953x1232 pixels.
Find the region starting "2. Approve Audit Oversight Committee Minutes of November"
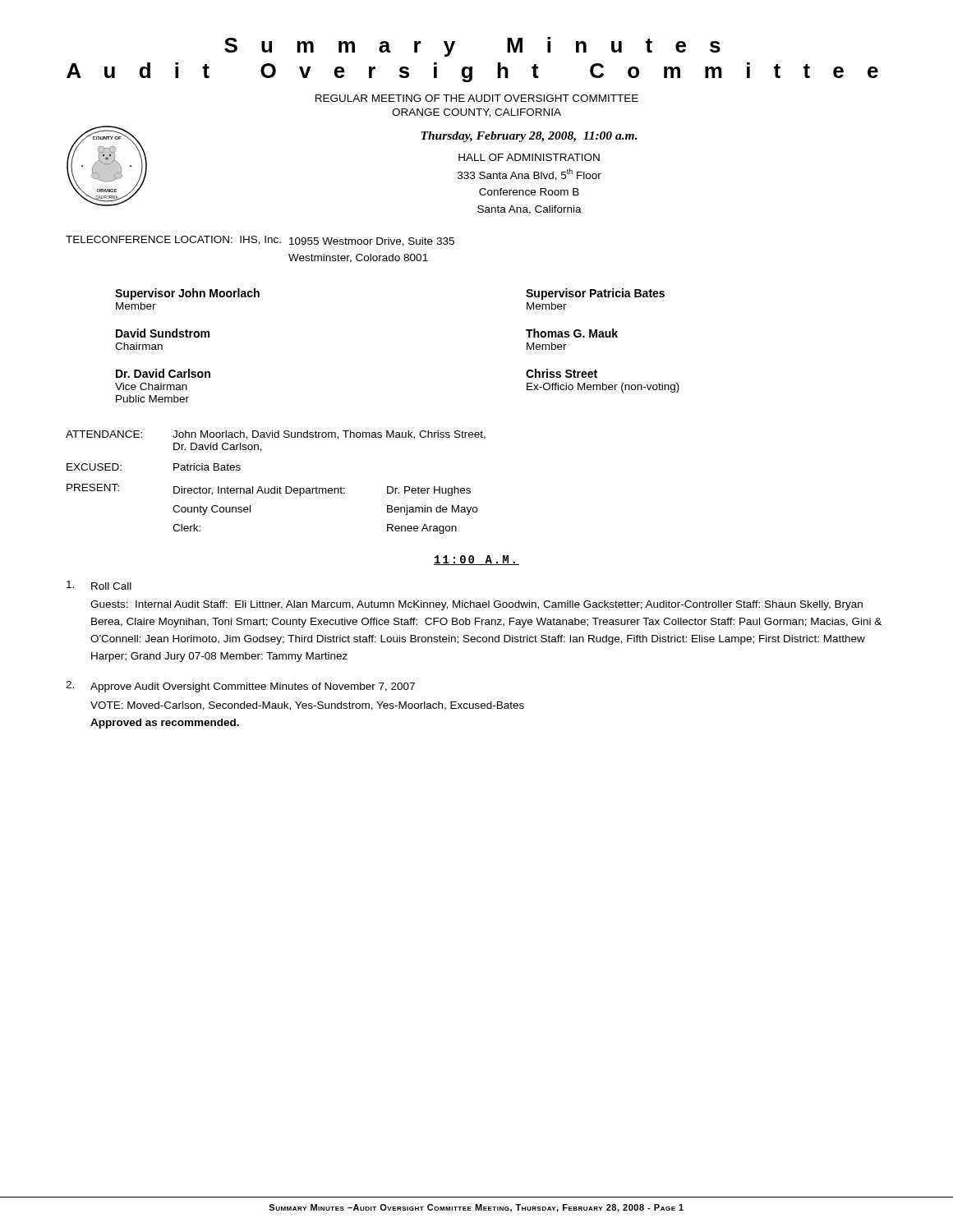[476, 705]
